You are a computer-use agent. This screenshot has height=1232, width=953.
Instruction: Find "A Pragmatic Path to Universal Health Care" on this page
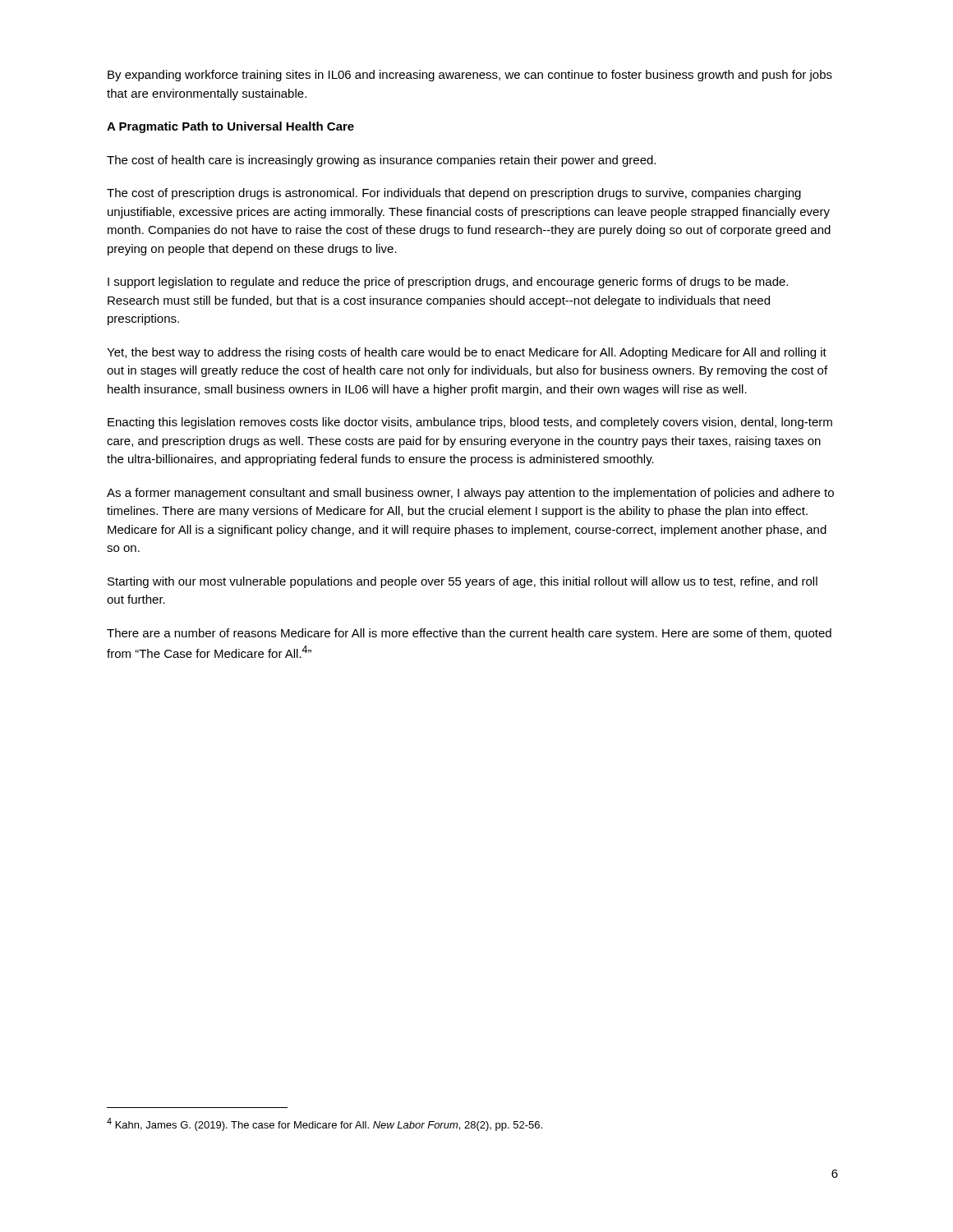coord(231,126)
